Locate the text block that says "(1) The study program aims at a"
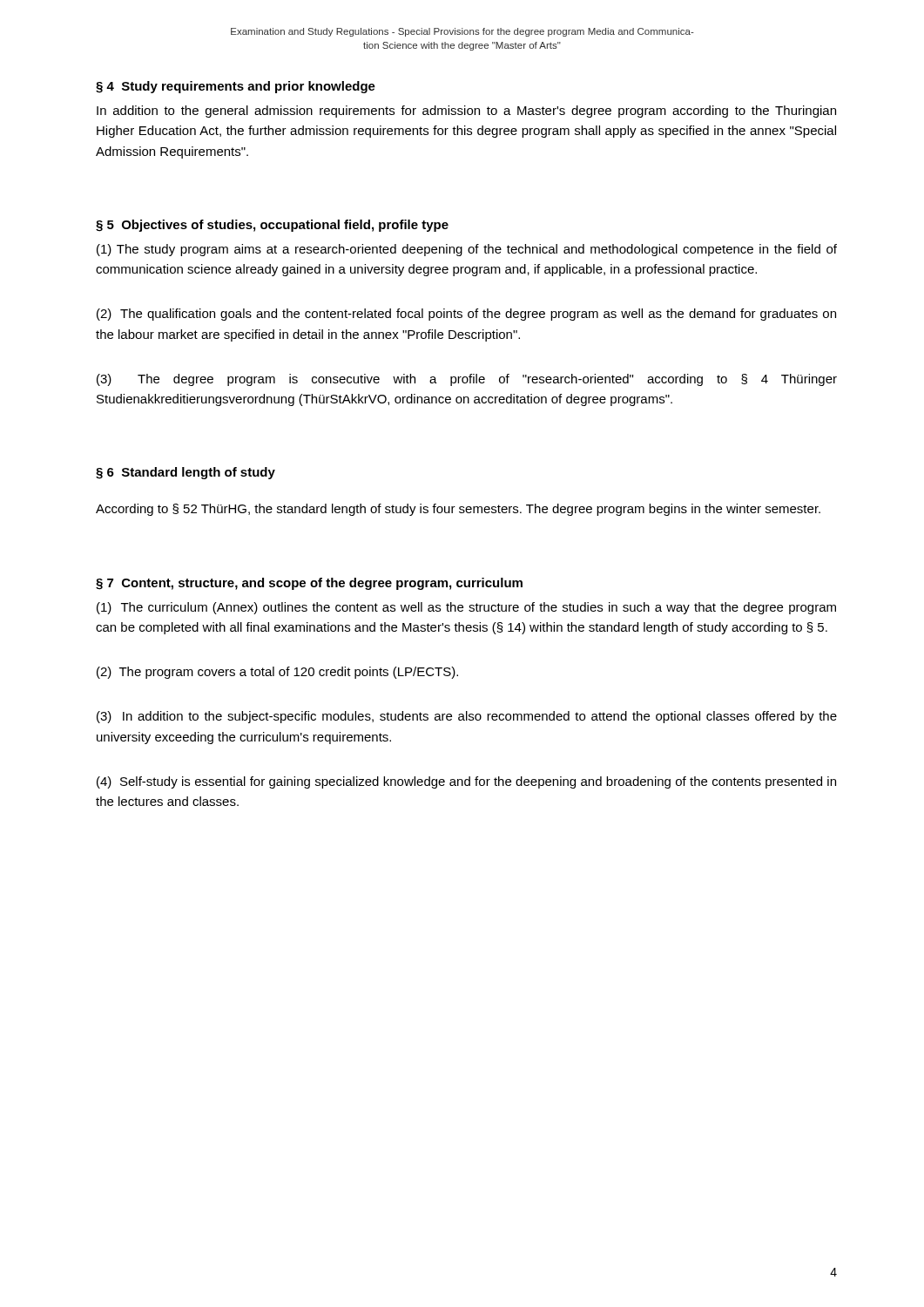 click(466, 259)
